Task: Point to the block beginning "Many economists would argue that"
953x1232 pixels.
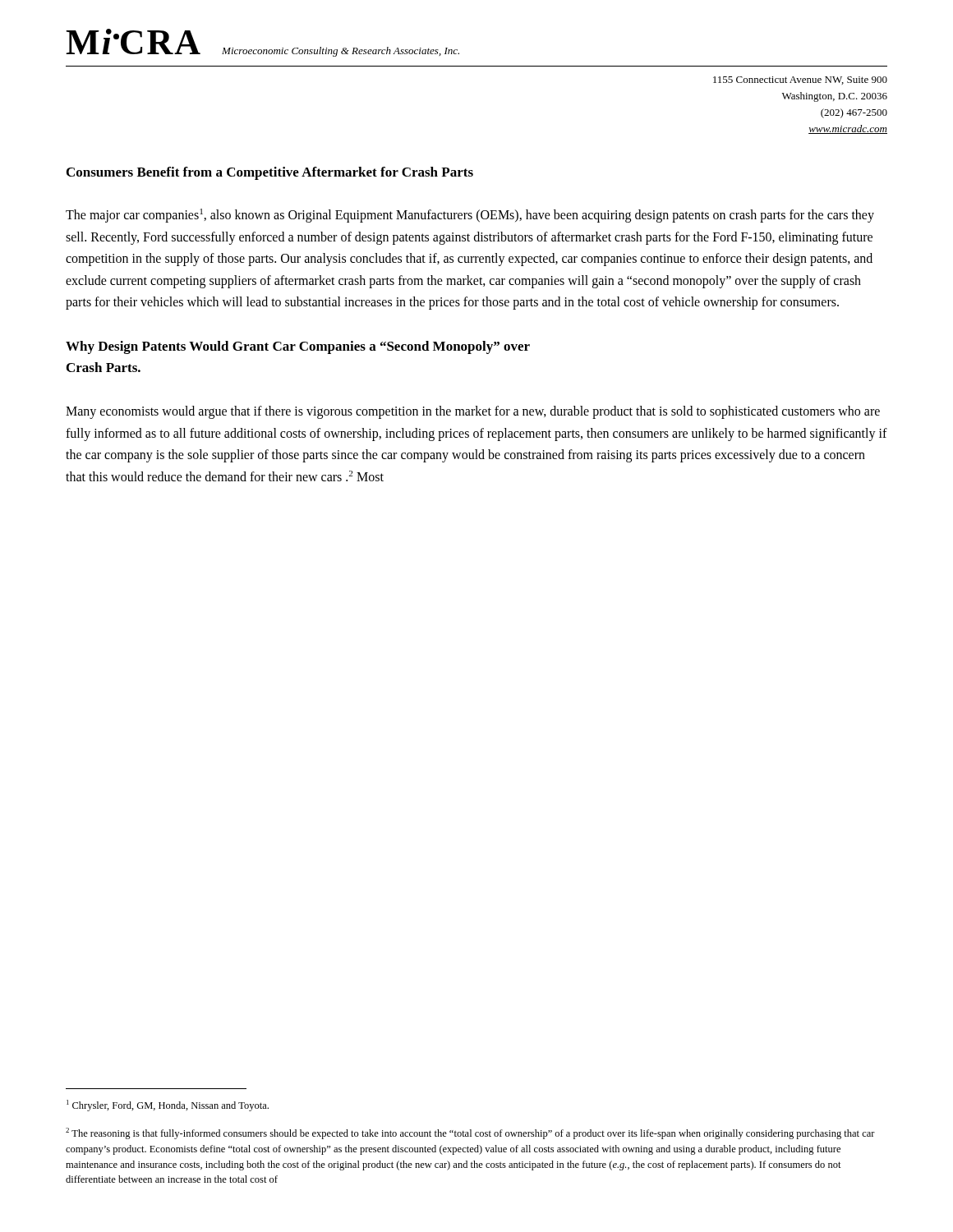Action: [476, 444]
